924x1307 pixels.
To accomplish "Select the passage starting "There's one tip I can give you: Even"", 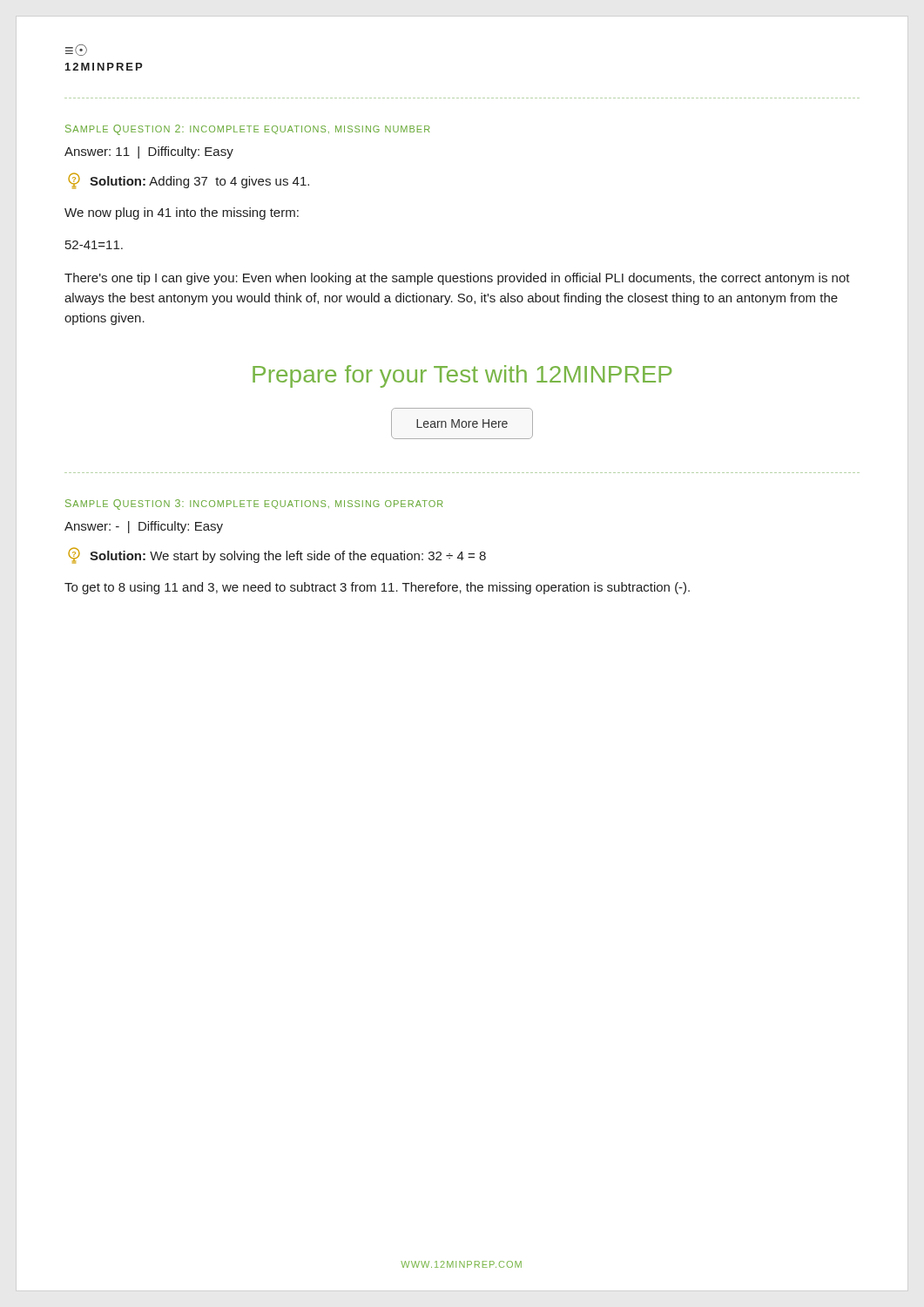I will click(x=457, y=297).
